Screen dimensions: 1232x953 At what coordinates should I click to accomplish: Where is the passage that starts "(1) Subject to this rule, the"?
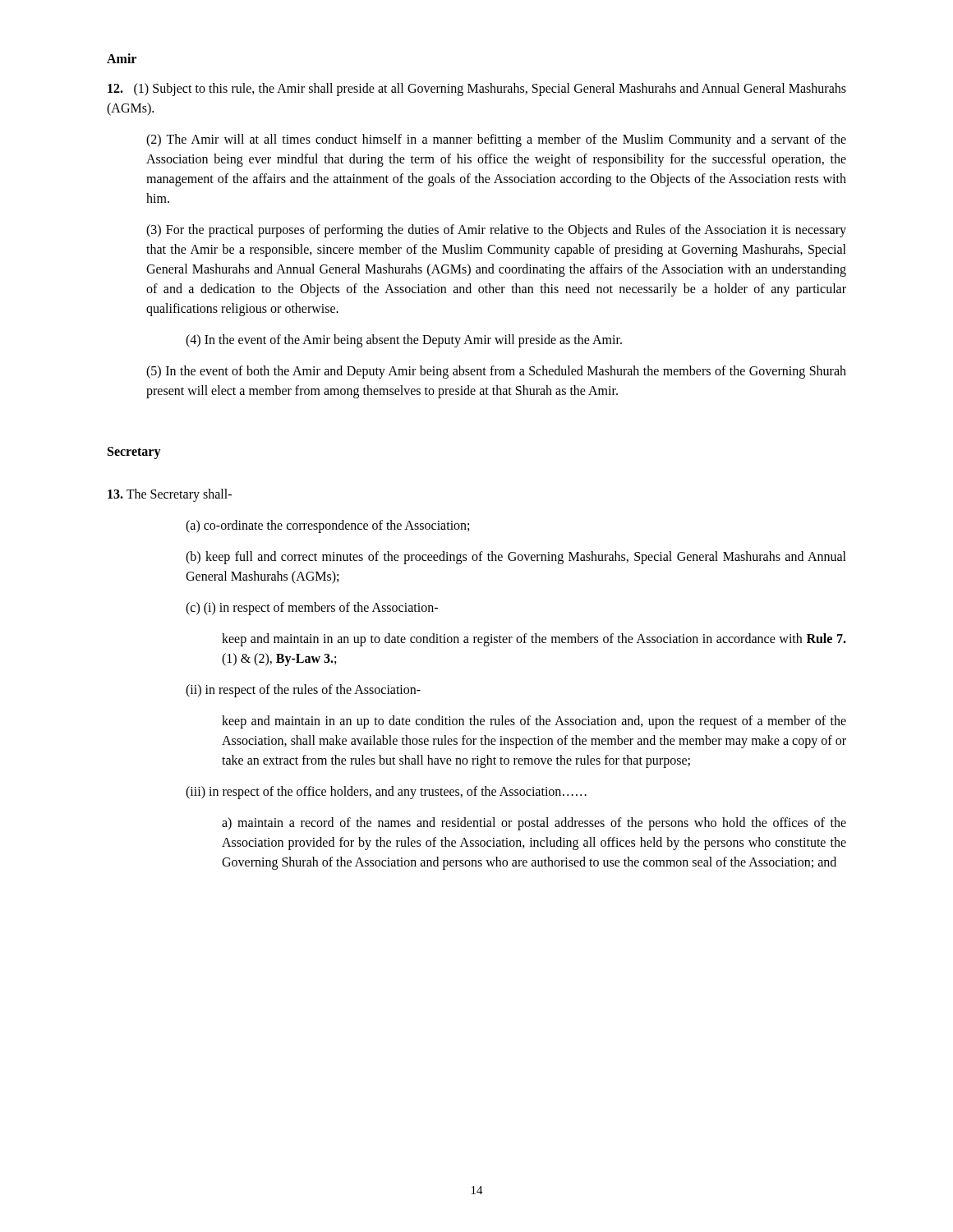pos(476,99)
